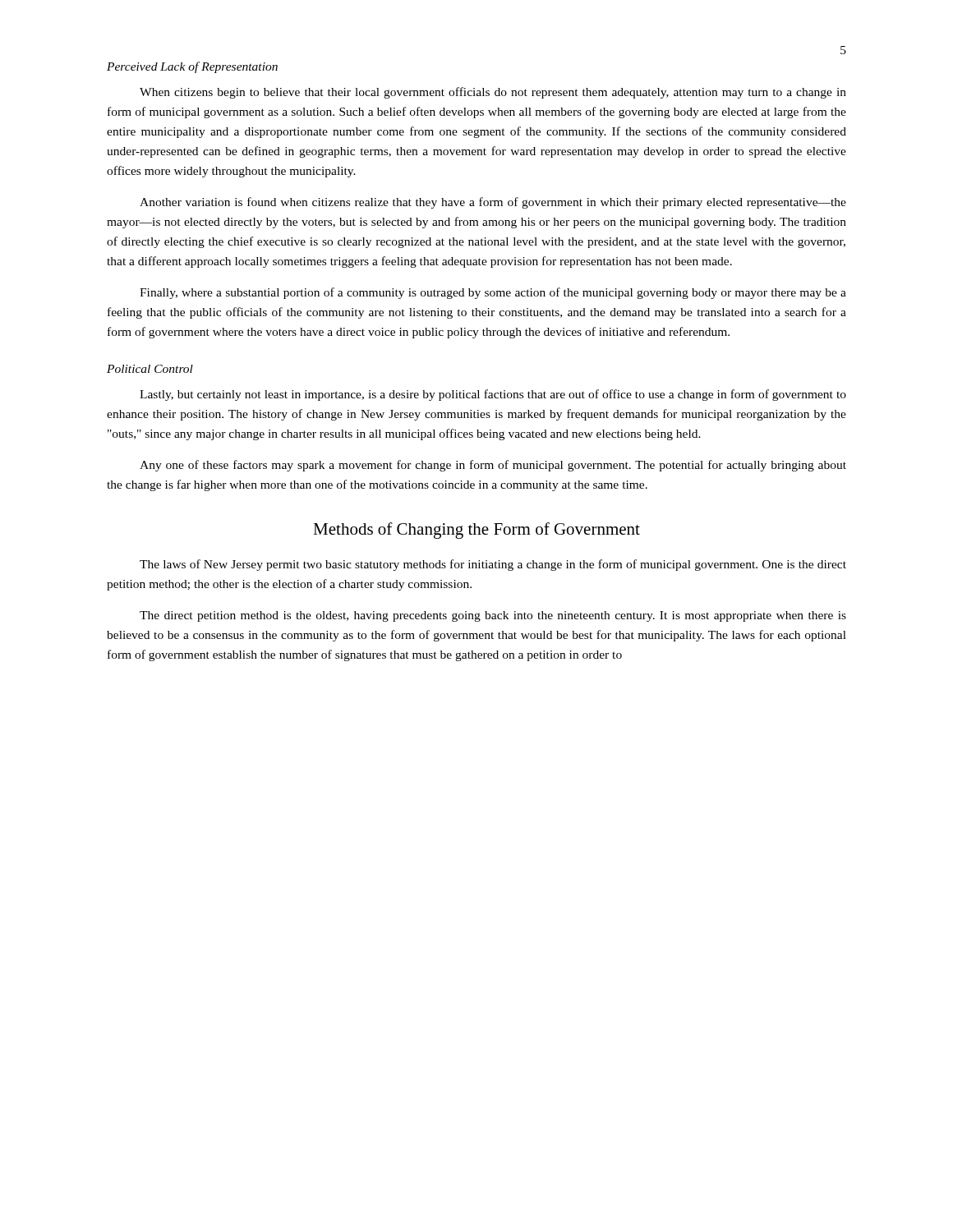This screenshot has width=953, height=1232.
Task: Select the text block that says "Lastly, but certainly not least"
Action: [476, 414]
